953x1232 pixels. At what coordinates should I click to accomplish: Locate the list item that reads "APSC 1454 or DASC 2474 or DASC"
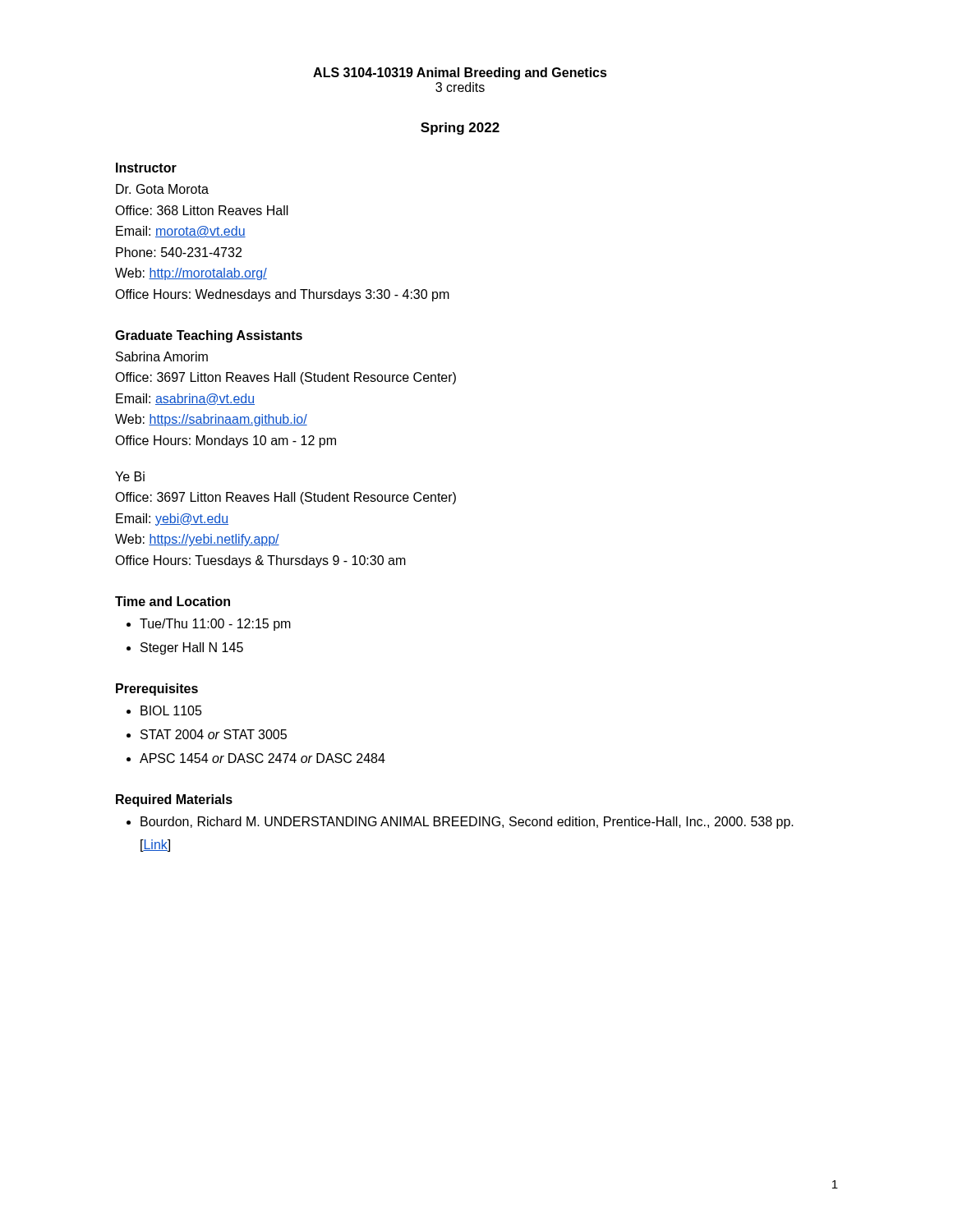262,759
